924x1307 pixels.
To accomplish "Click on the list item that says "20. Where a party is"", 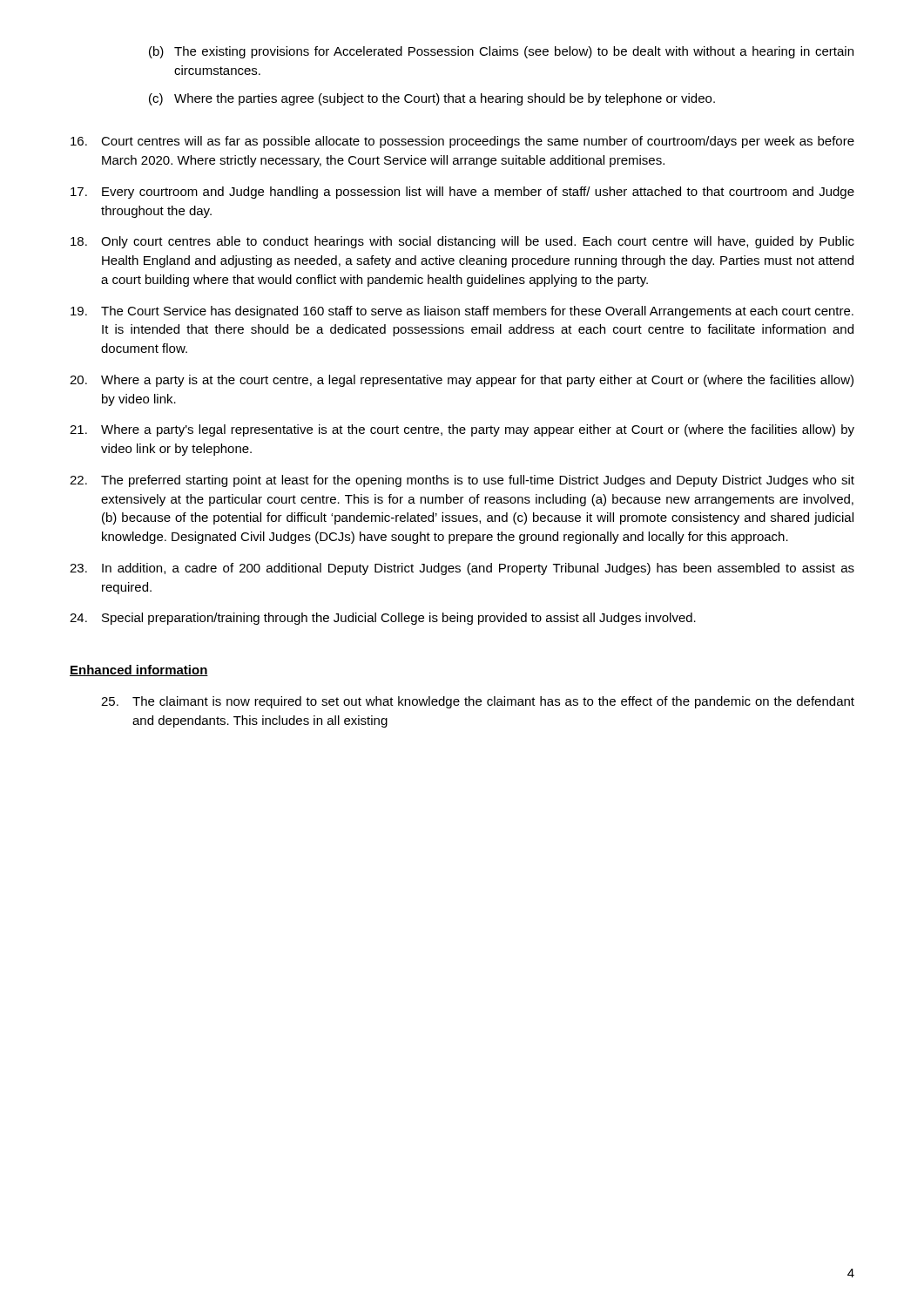I will pos(462,389).
